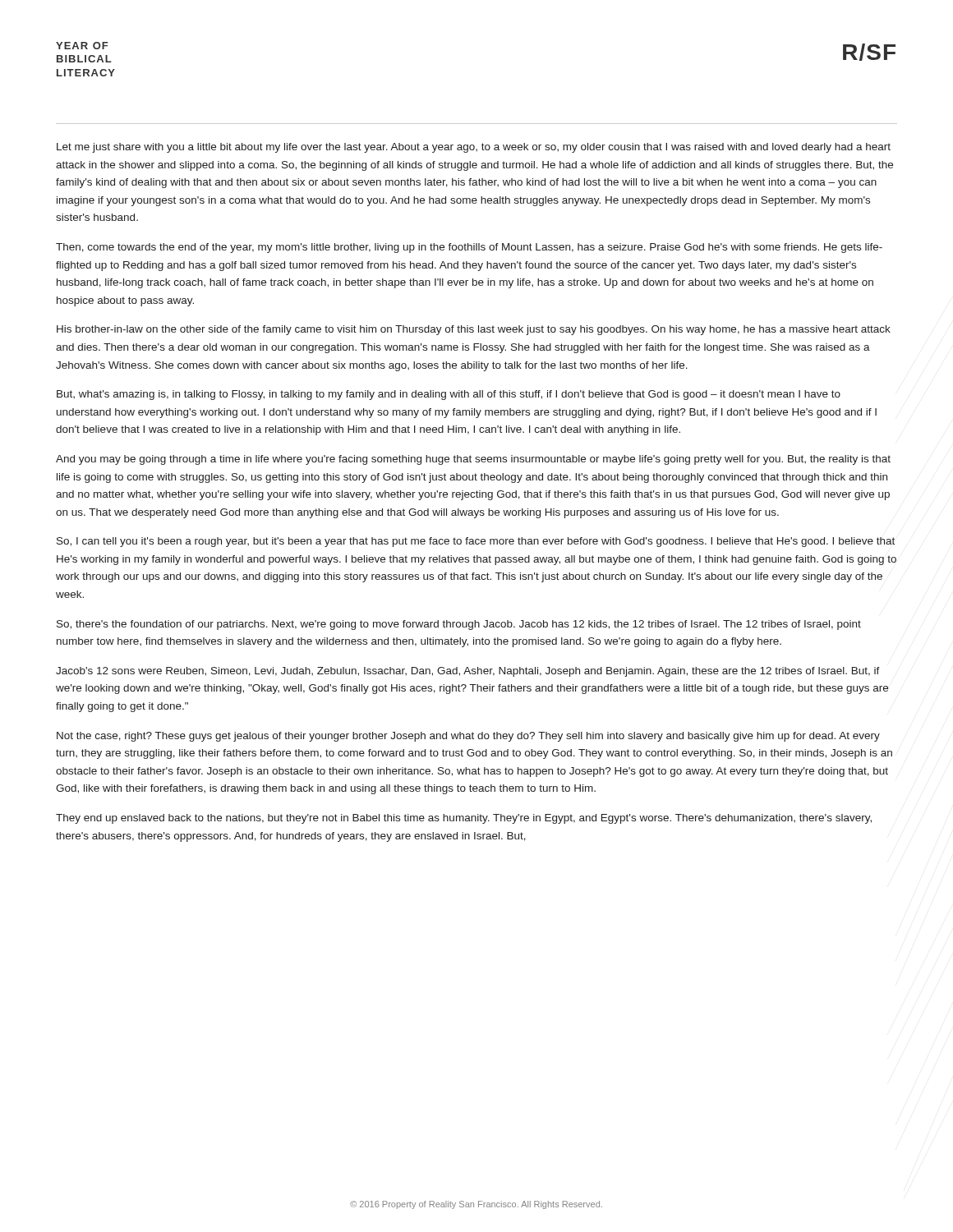This screenshot has width=953, height=1232.
Task: Click on the region starting "They end up enslaved back to"
Action: (464, 827)
